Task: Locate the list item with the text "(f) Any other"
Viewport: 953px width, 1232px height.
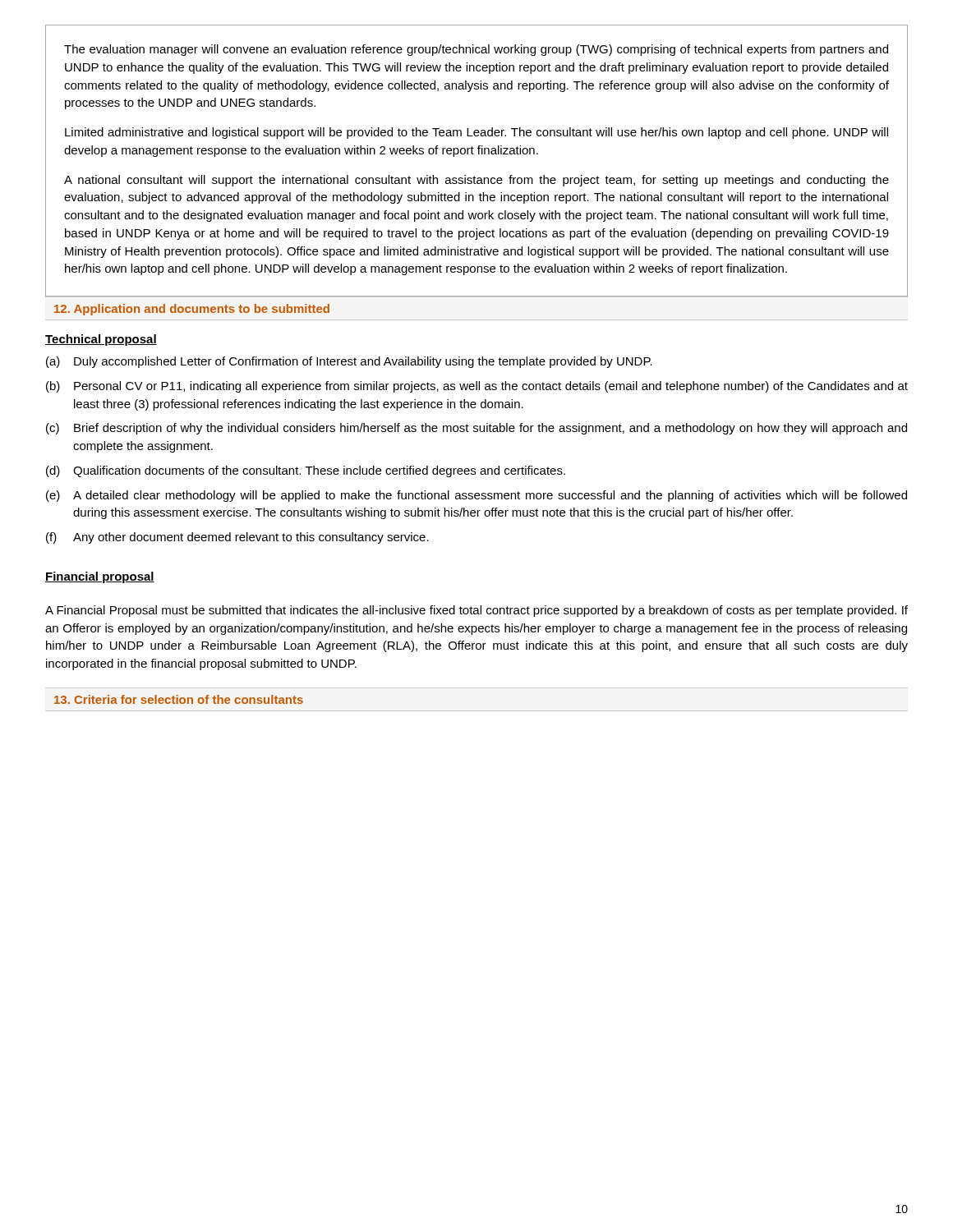Action: pos(237,538)
